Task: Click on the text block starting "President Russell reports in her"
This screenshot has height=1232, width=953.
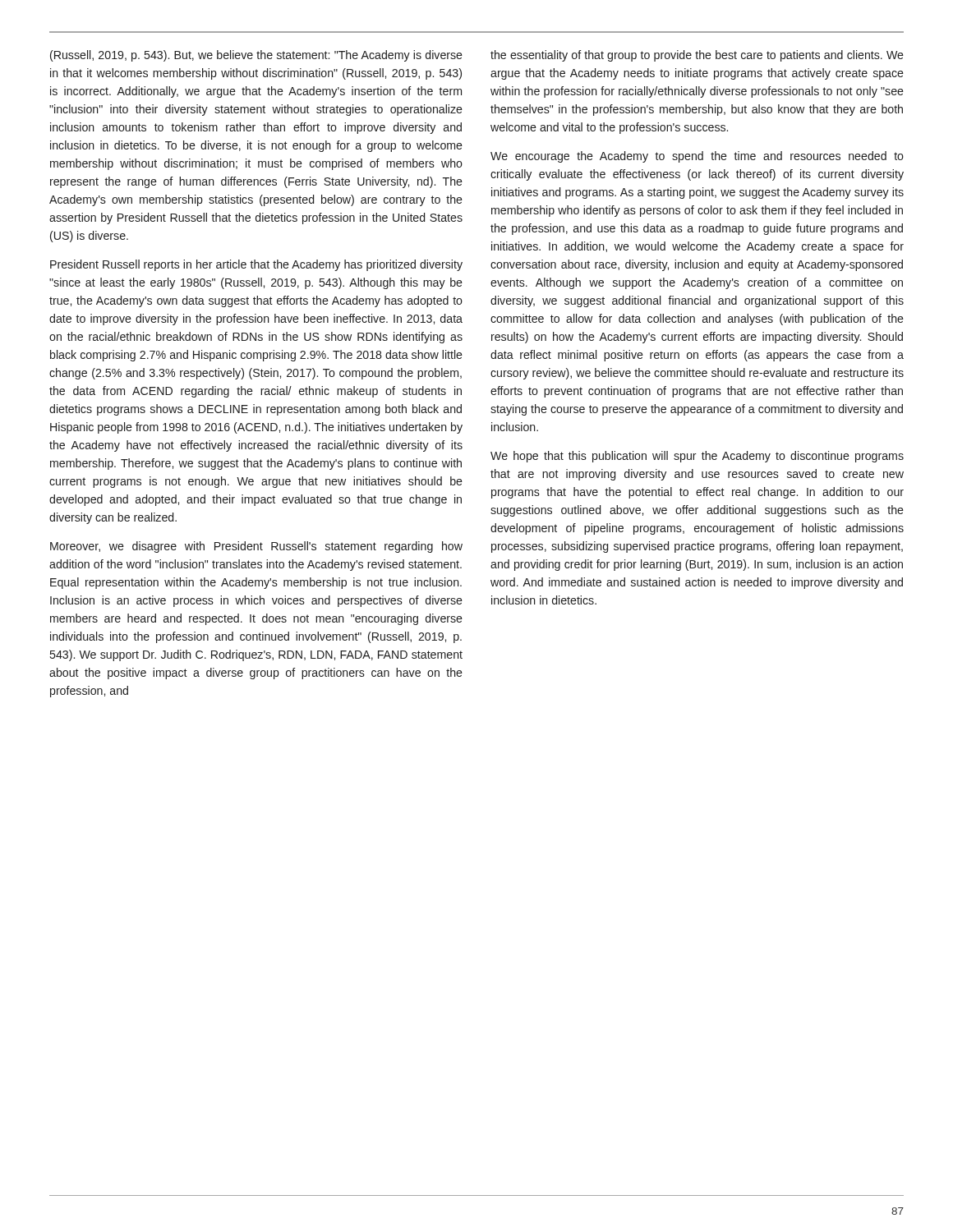Action: pos(256,391)
